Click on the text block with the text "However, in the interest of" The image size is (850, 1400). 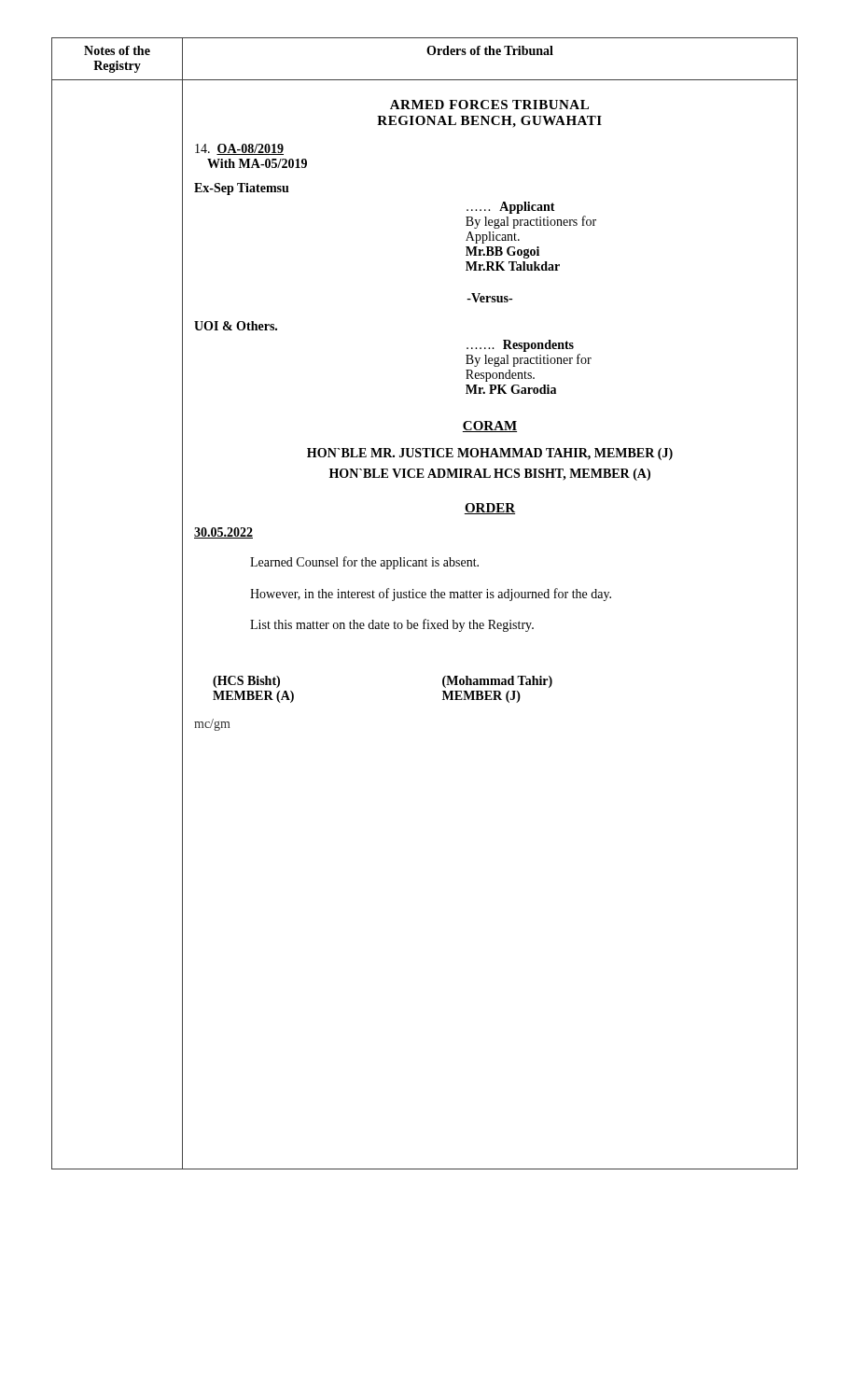point(431,594)
